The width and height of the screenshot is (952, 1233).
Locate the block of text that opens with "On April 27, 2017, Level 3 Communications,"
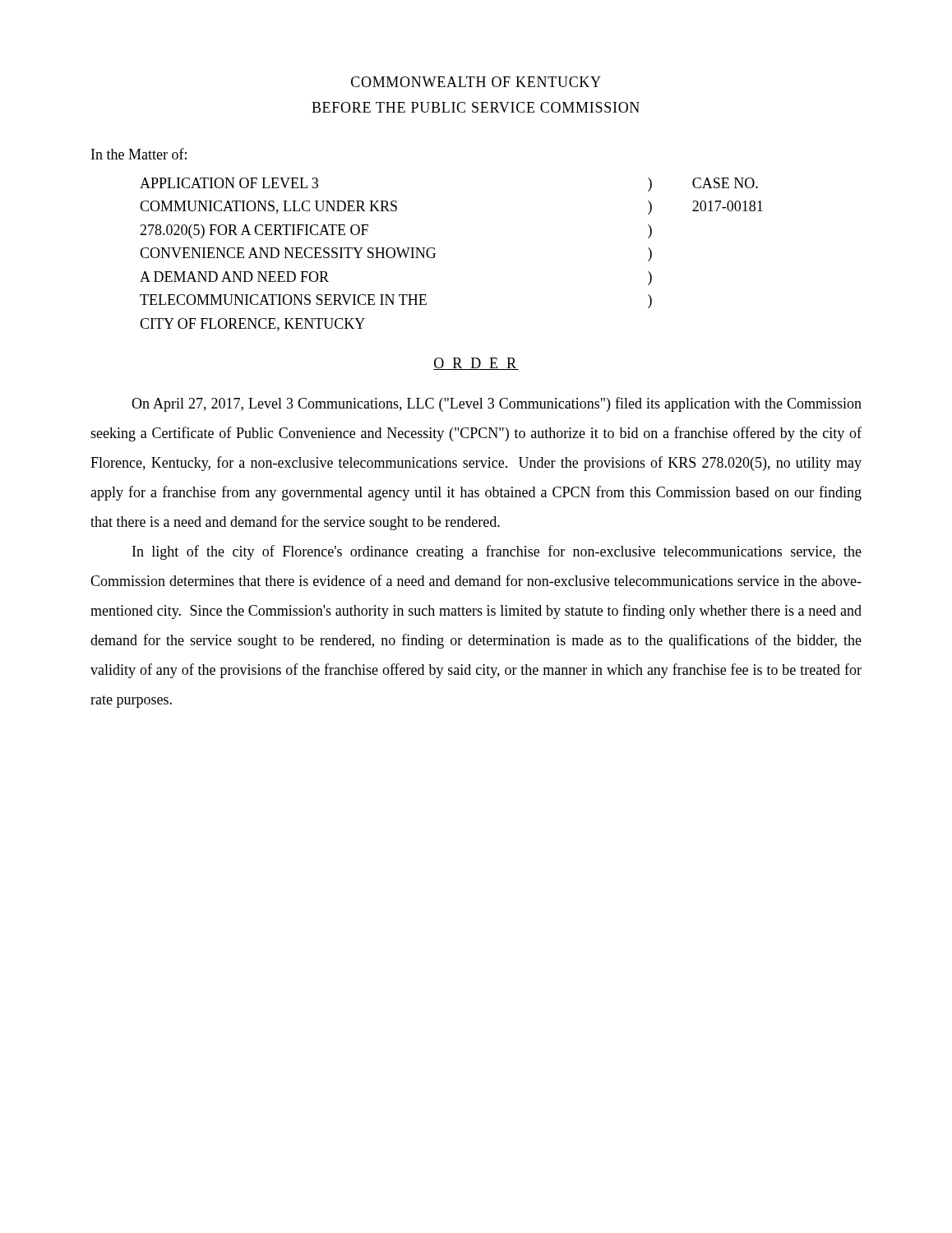click(476, 463)
